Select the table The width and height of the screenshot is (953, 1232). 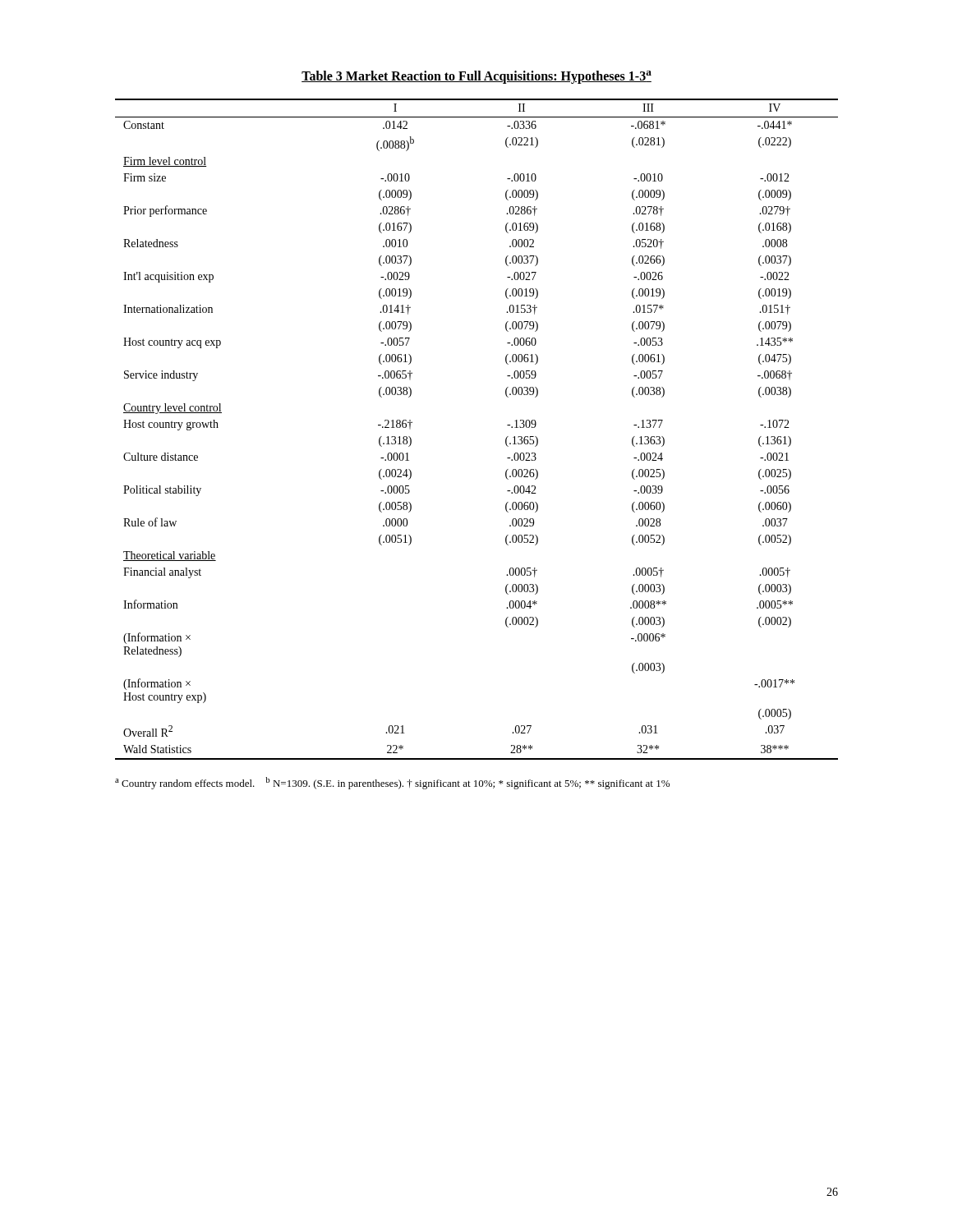click(476, 429)
